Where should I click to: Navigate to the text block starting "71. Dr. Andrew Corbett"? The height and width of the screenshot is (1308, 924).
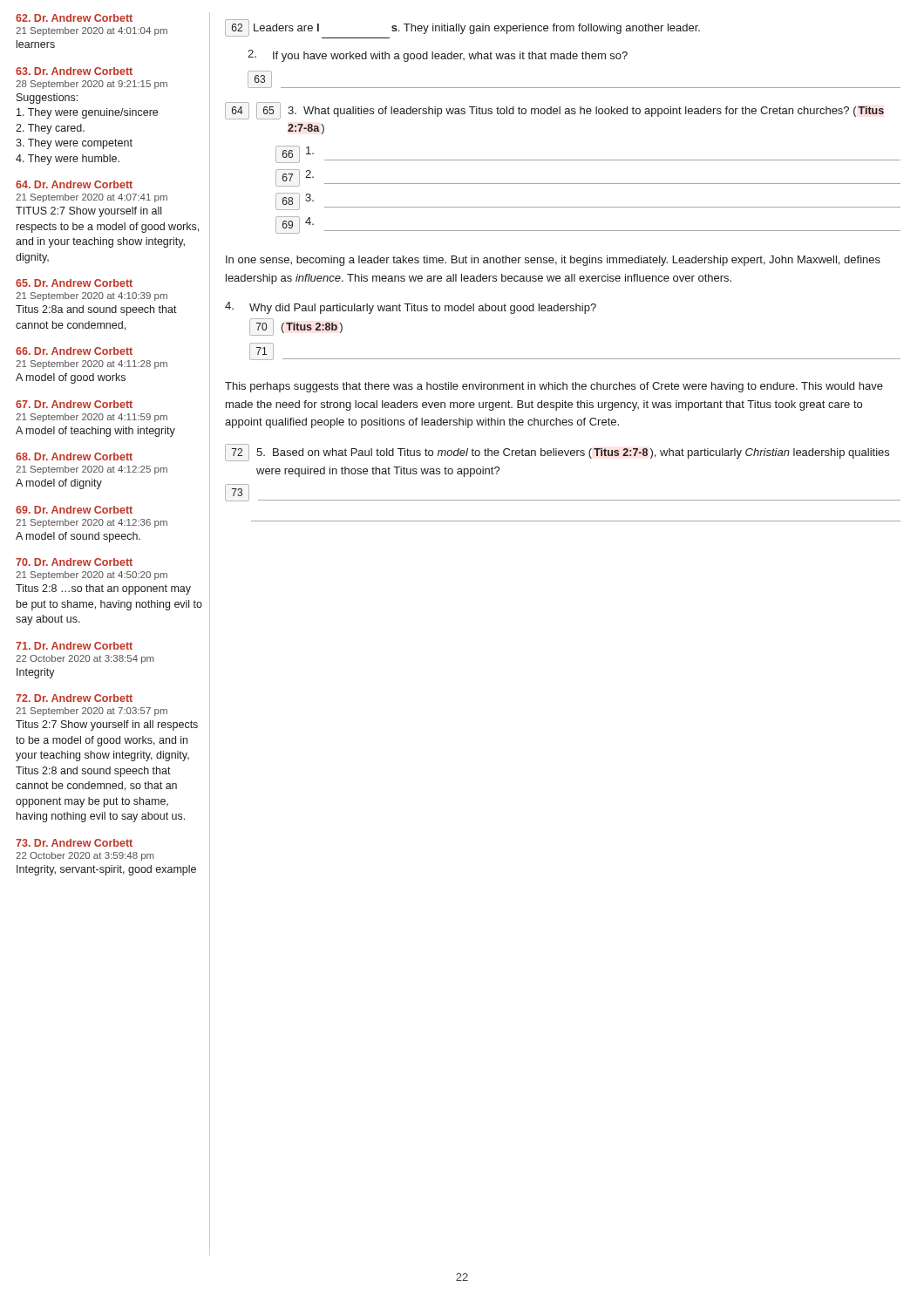coord(109,660)
